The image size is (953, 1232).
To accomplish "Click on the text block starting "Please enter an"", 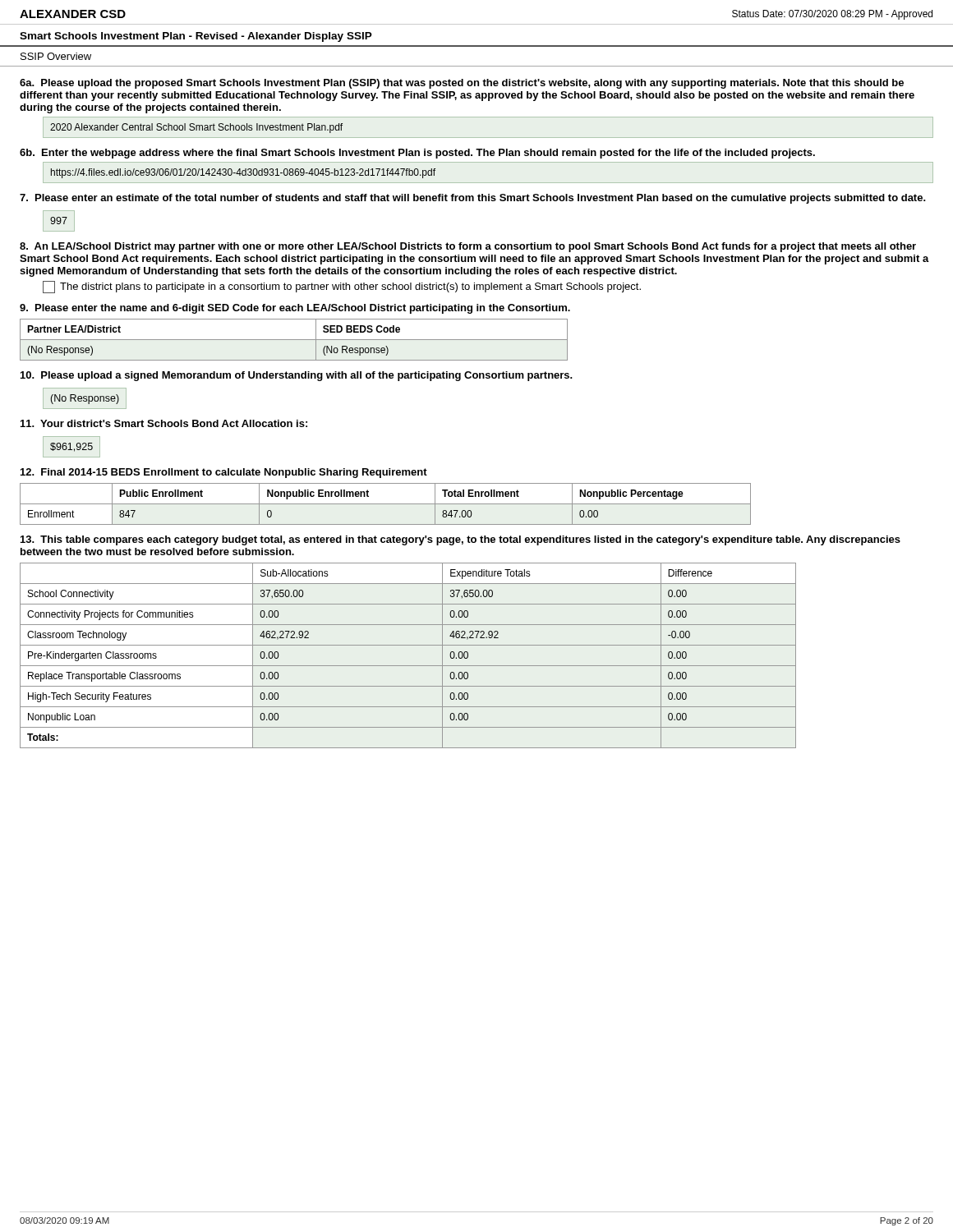I will 476,211.
